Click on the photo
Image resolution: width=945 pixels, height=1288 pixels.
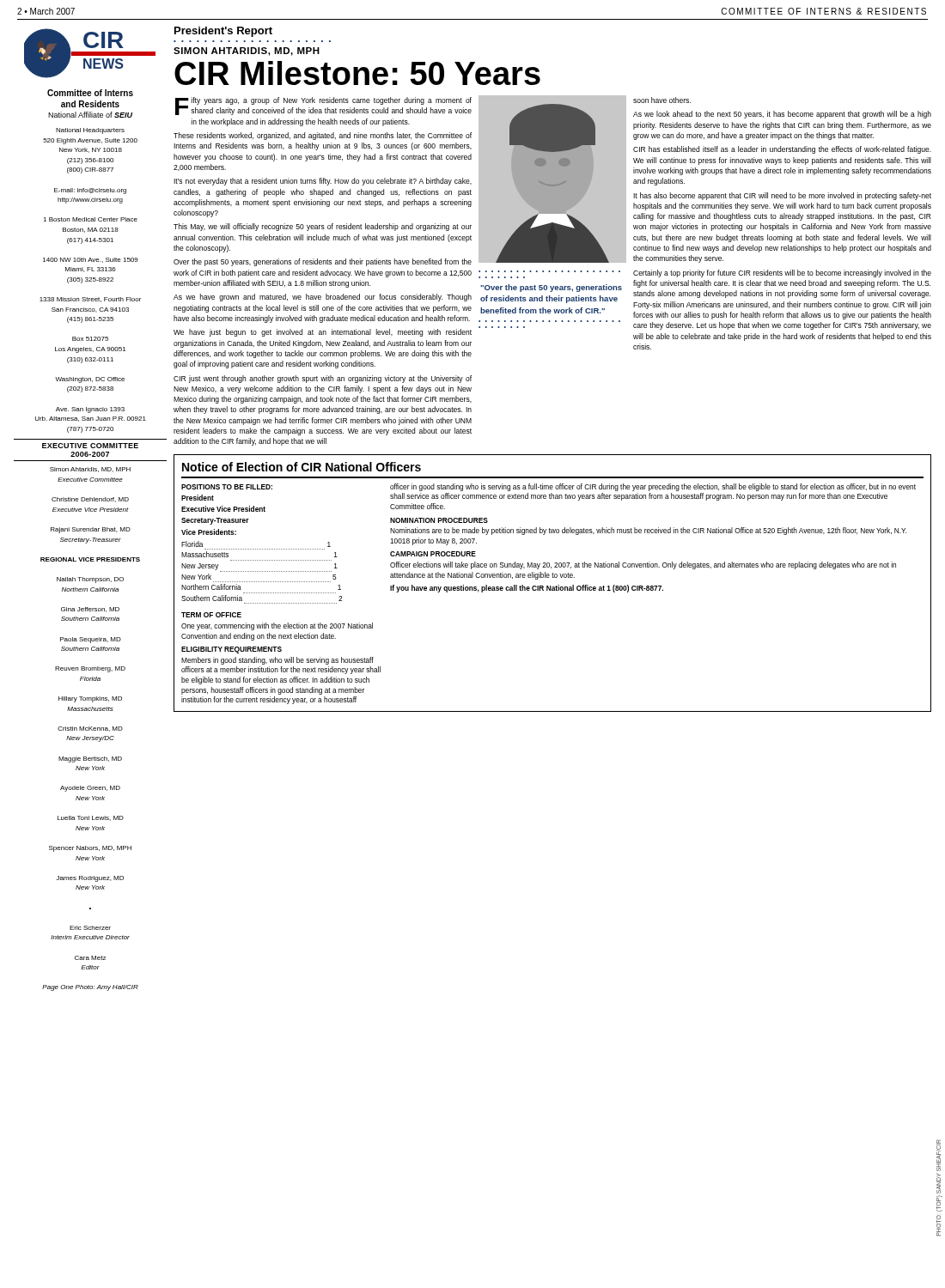click(x=552, y=179)
